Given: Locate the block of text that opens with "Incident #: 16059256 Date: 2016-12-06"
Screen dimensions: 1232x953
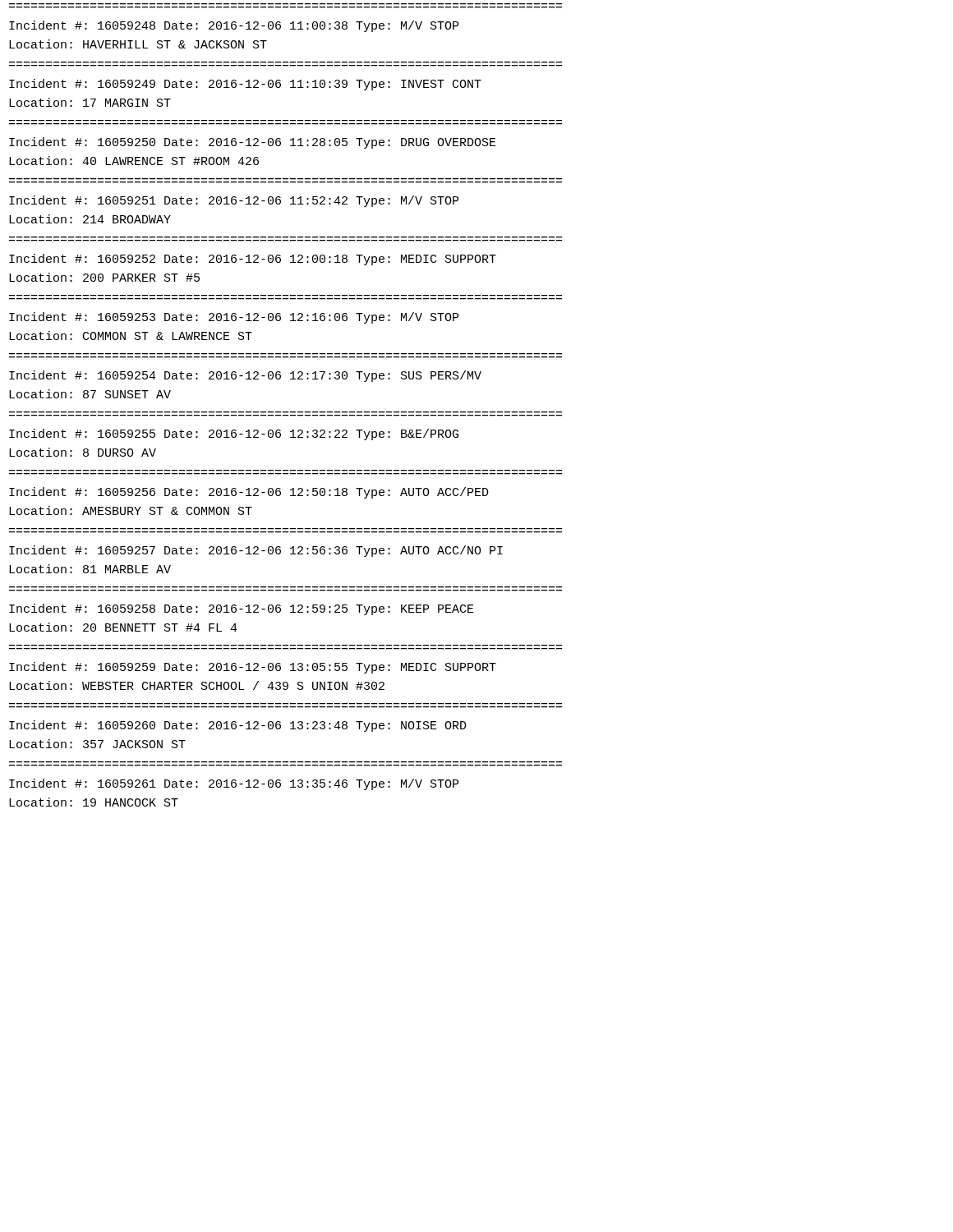Looking at the screenshot, I should click(x=249, y=502).
